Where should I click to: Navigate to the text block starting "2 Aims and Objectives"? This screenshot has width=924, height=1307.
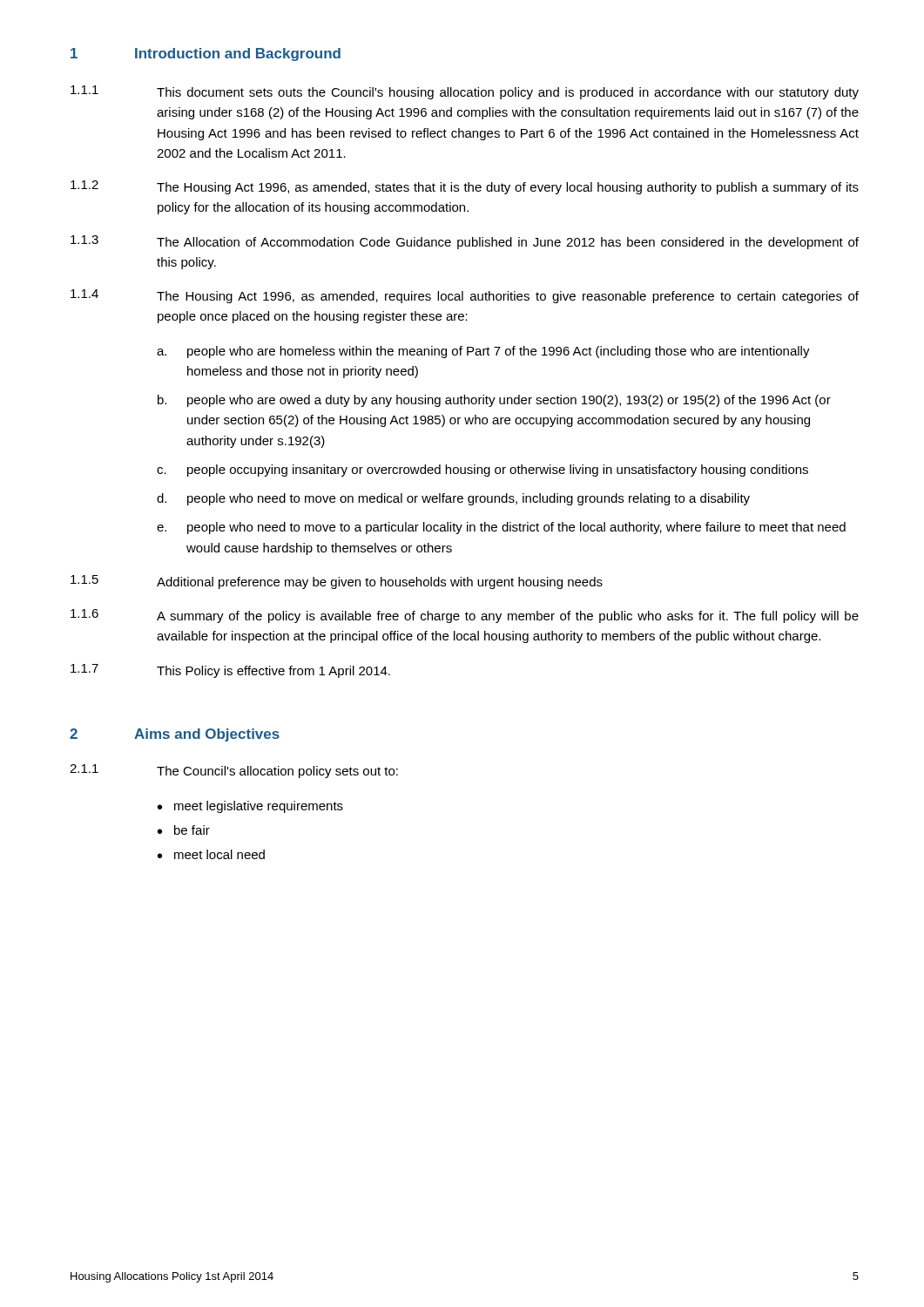pos(175,734)
